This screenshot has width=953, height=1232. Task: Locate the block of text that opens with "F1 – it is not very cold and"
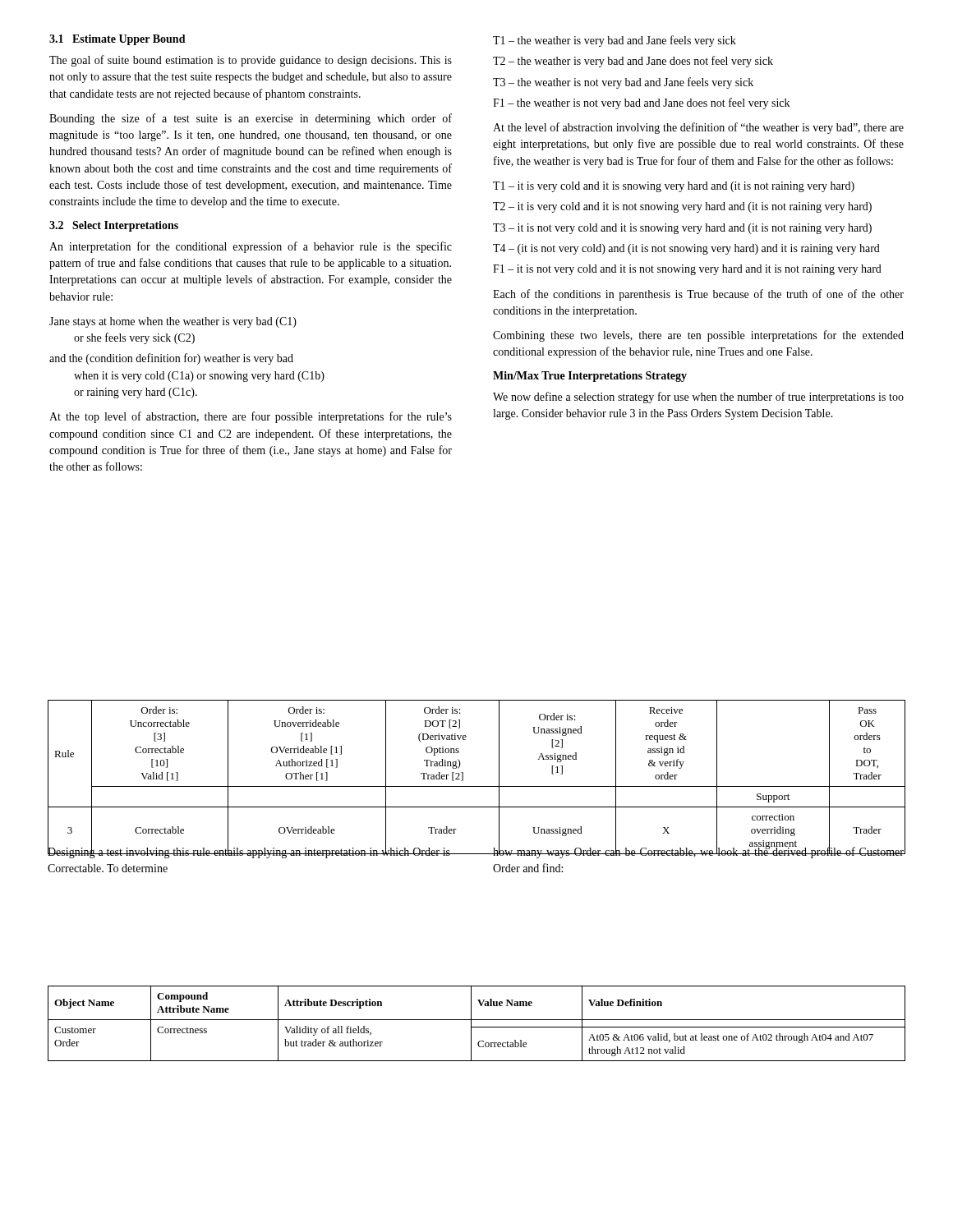coord(687,269)
